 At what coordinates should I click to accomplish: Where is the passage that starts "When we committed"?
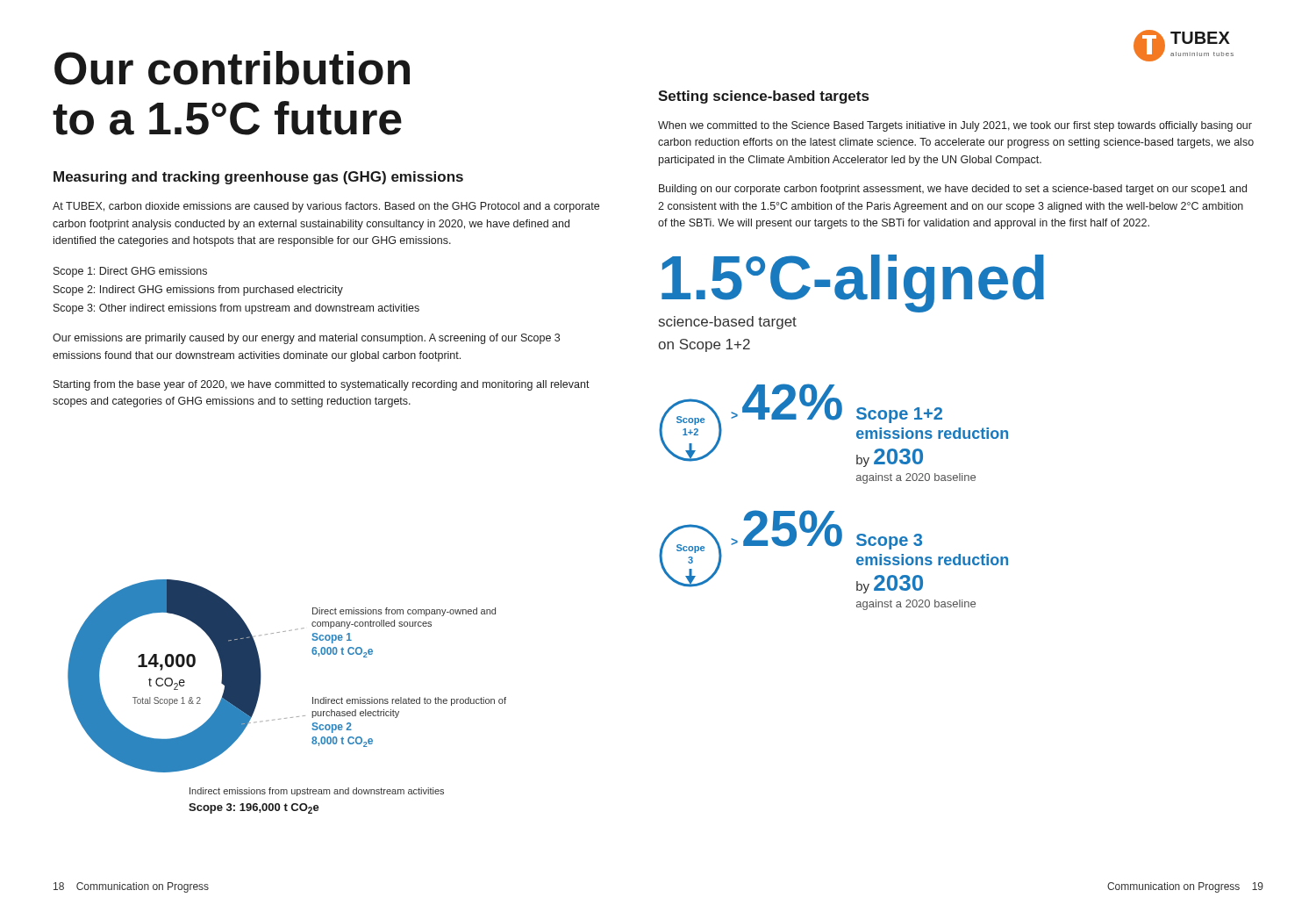[x=956, y=143]
